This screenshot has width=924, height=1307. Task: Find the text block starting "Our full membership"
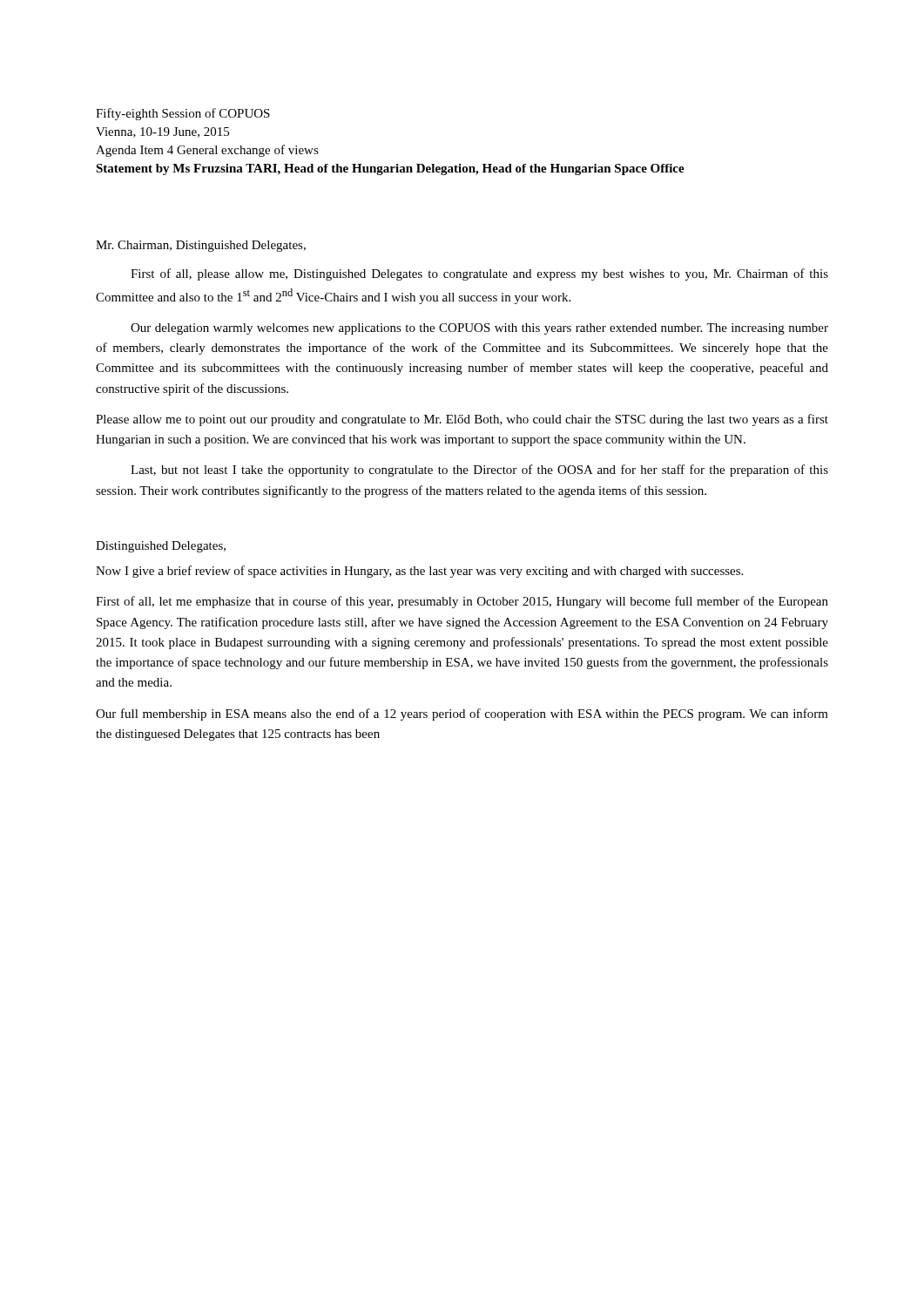(x=462, y=723)
